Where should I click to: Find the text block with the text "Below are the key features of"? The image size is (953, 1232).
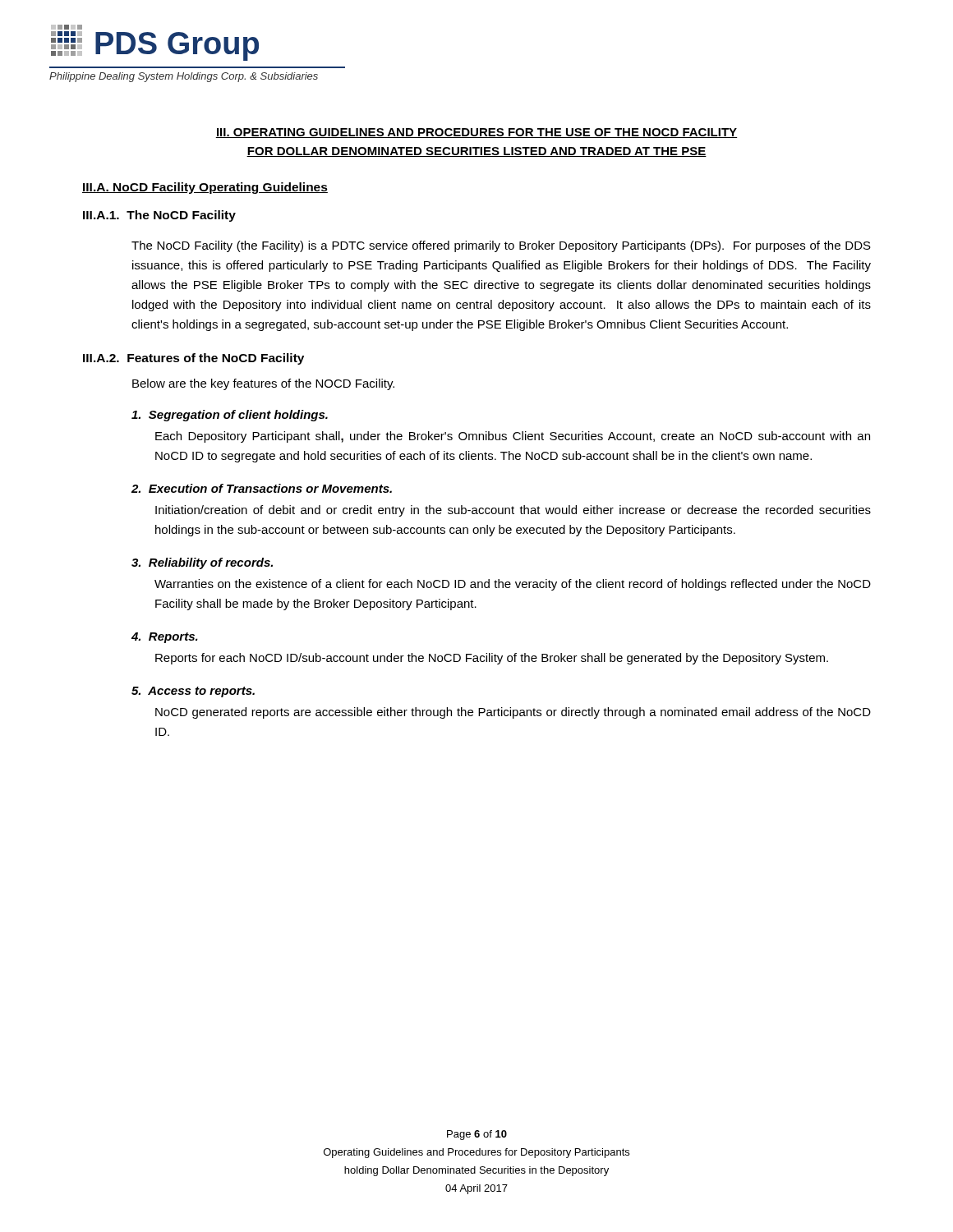pos(264,383)
